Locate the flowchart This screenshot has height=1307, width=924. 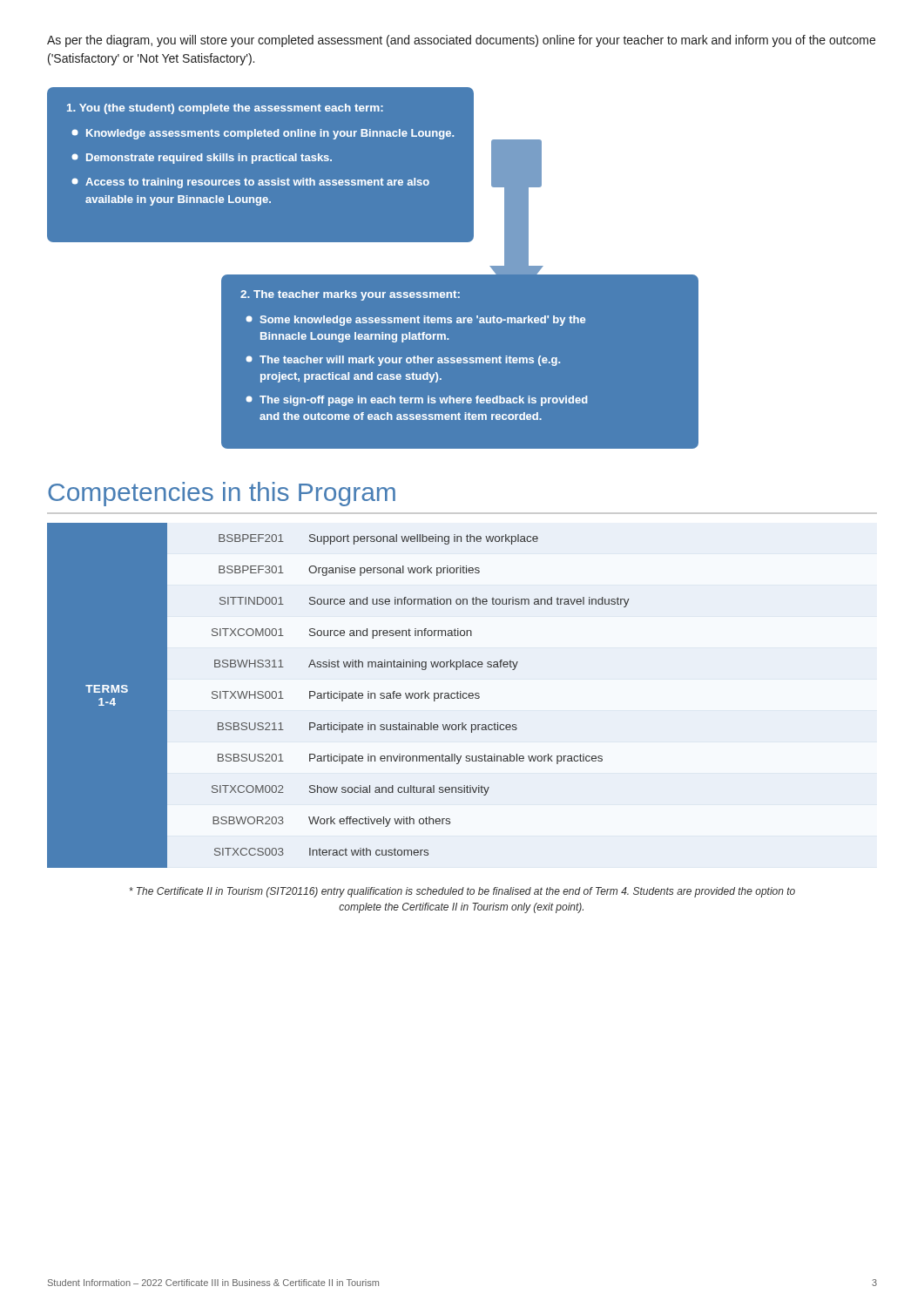point(462,270)
